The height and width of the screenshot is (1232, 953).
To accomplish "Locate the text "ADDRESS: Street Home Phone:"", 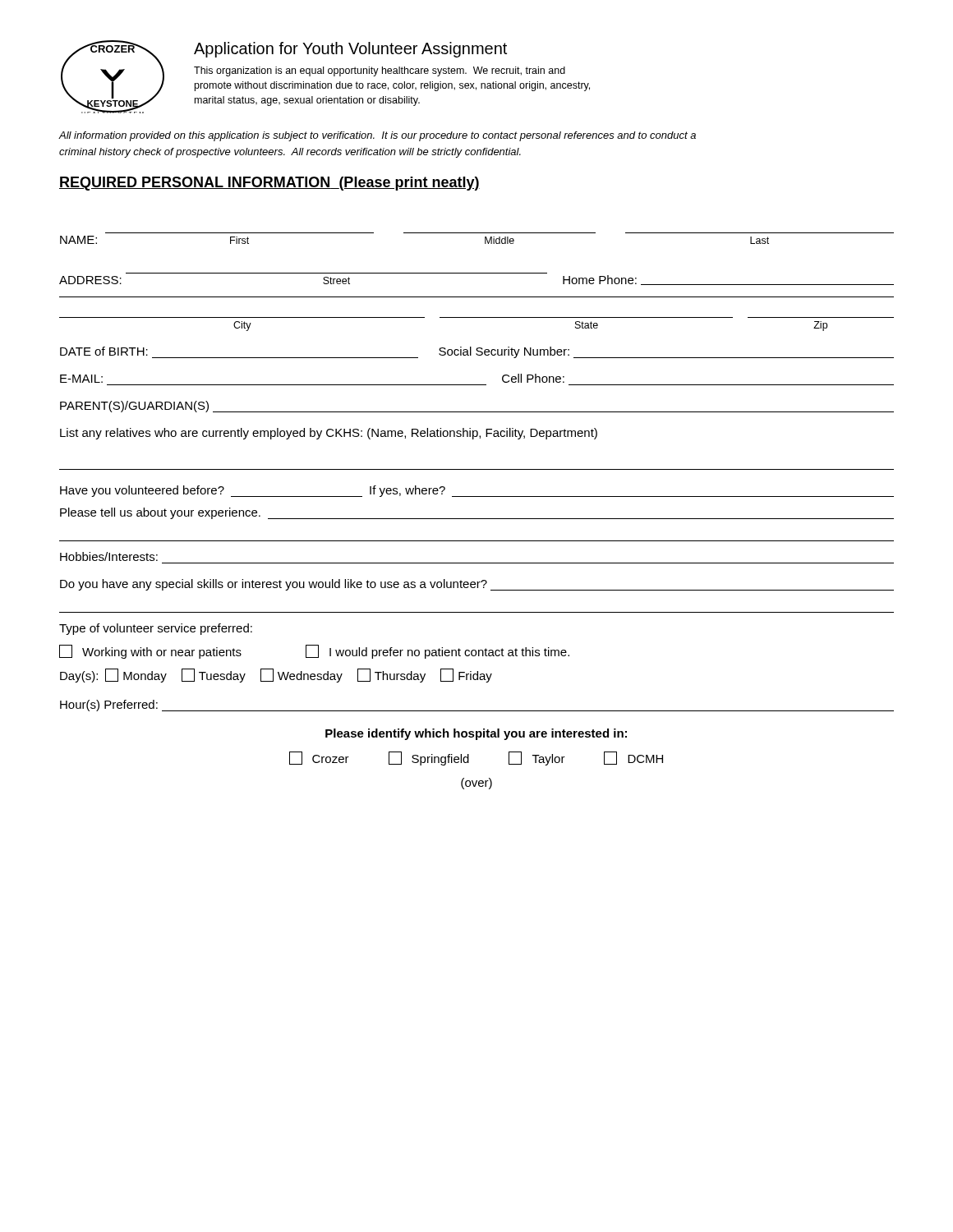I will [476, 271].
